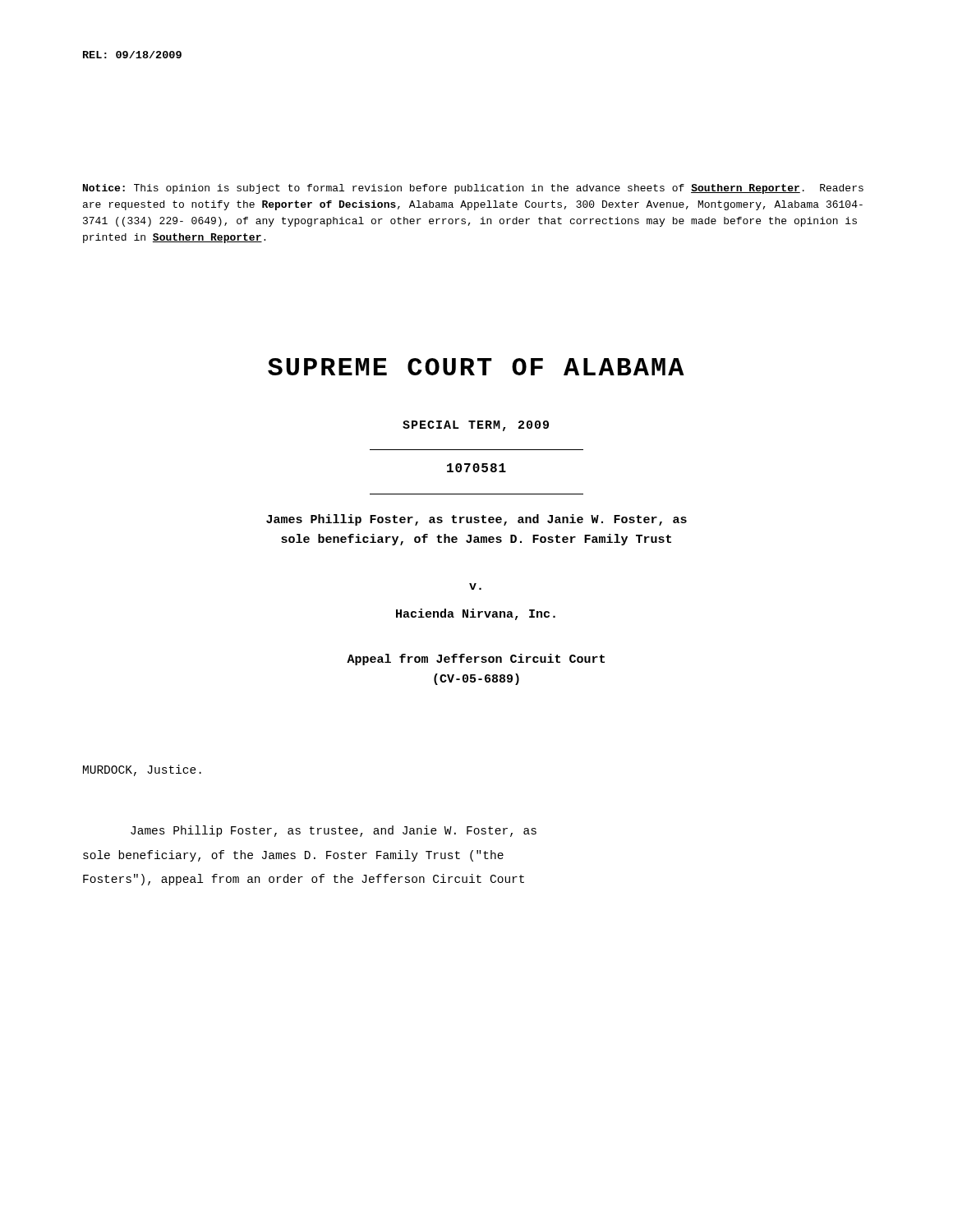Screen dimensions: 1232x953
Task: Find the text block with the text "Appeal from Jefferson Circuit"
Action: [476, 670]
